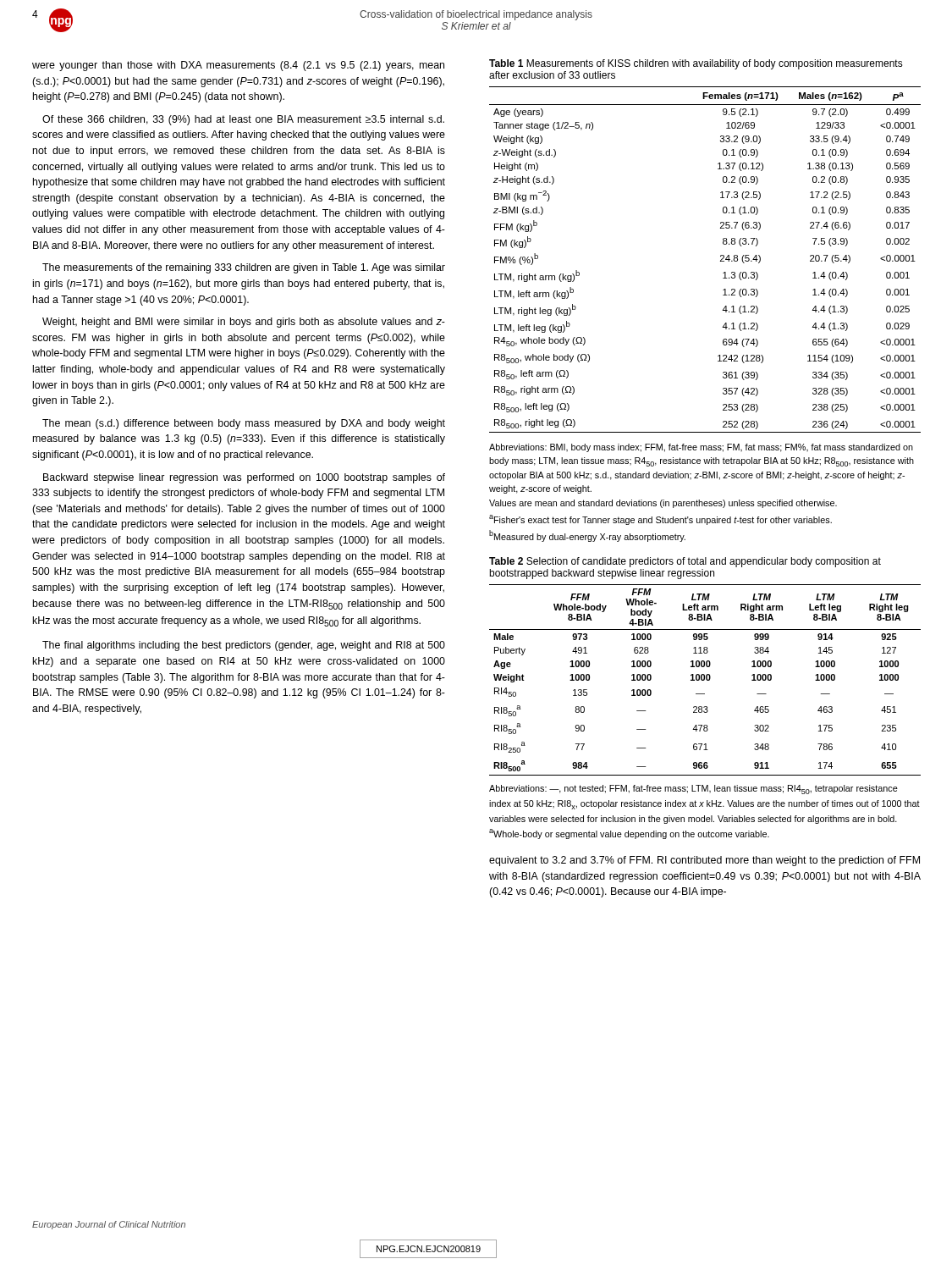Locate the table with the text "Females ( n =171)"
This screenshot has width=952, height=1270.
pos(705,260)
